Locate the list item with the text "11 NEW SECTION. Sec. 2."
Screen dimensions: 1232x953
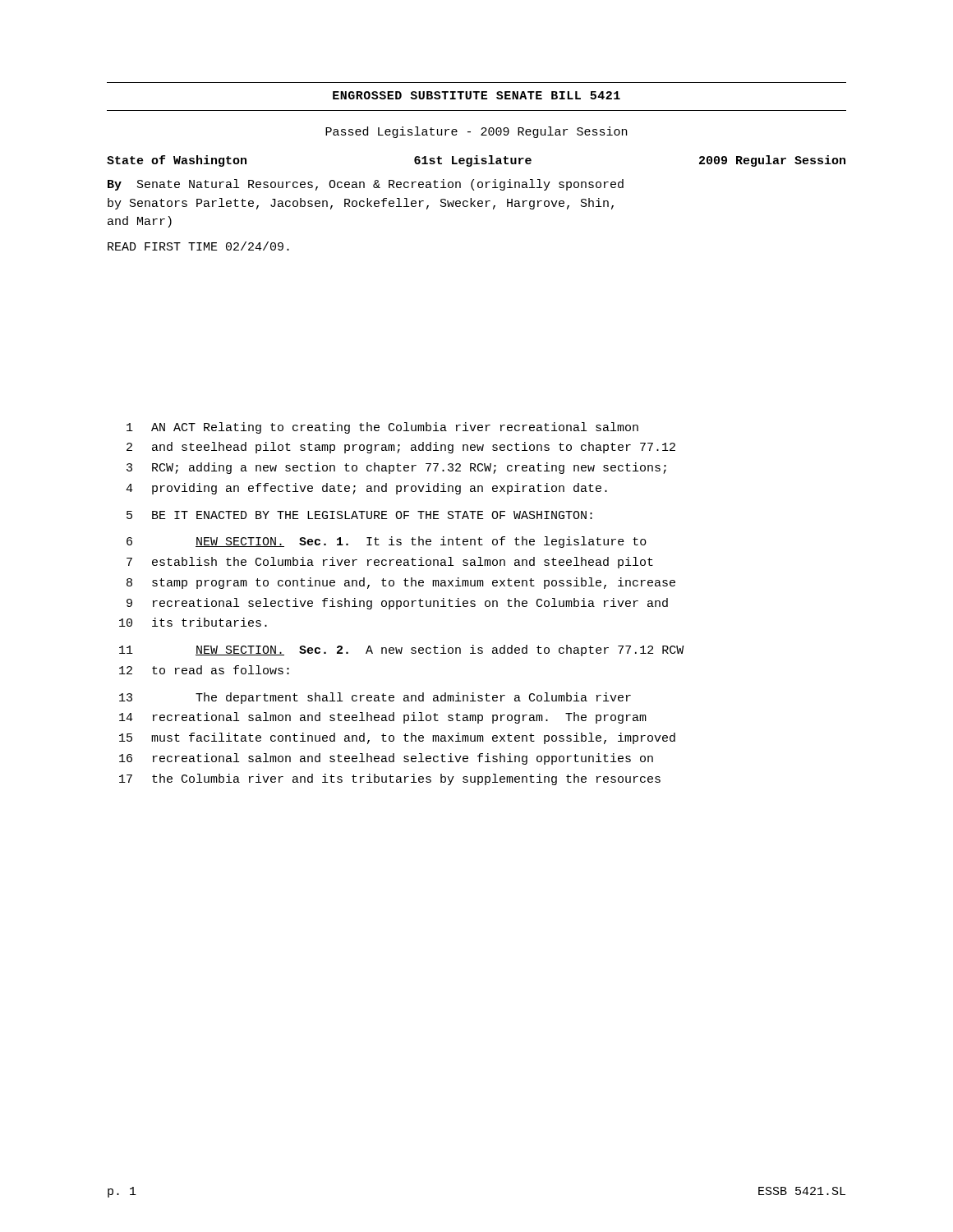pos(476,652)
